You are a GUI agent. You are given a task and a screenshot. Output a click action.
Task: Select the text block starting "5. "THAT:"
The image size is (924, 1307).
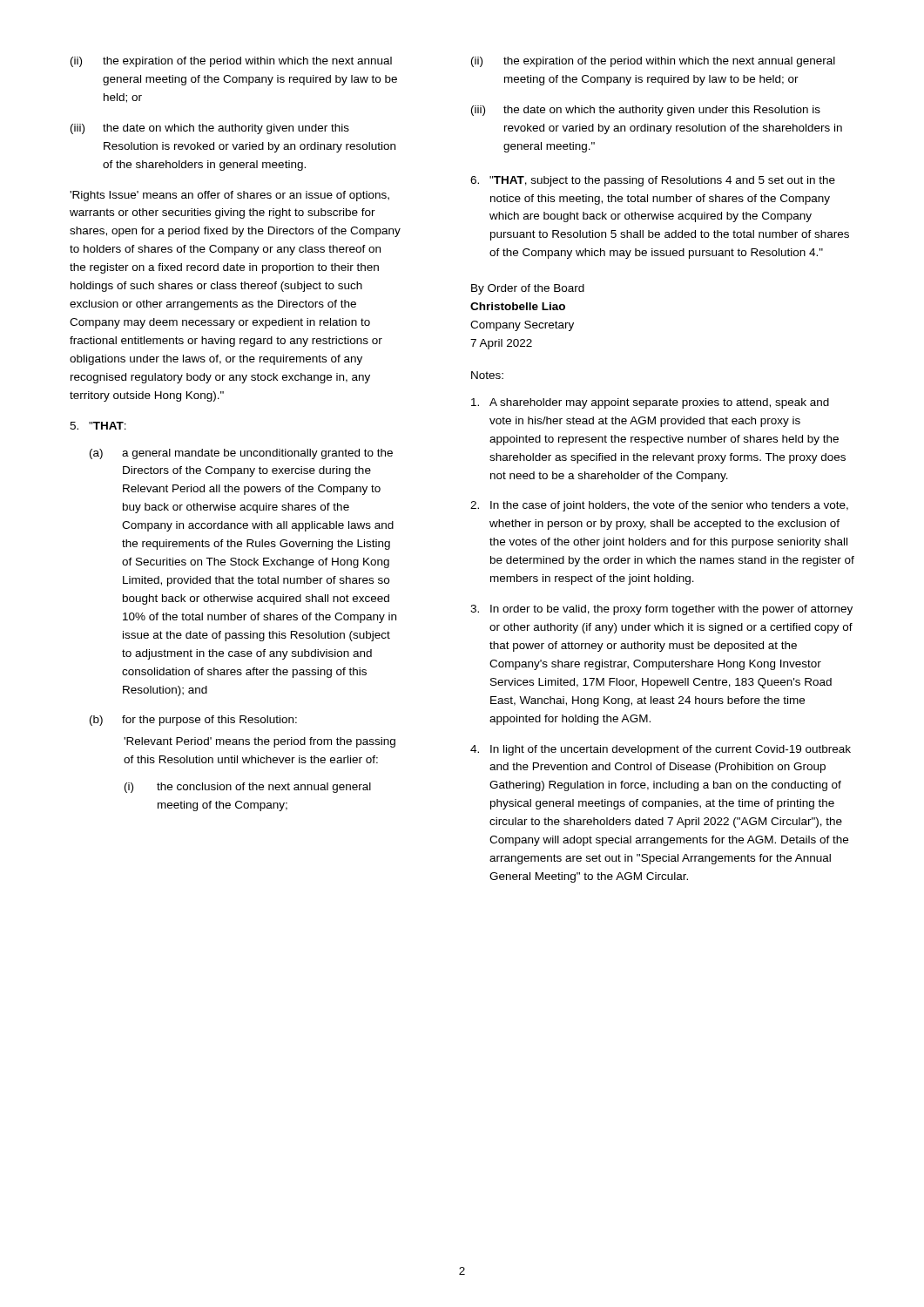98,426
